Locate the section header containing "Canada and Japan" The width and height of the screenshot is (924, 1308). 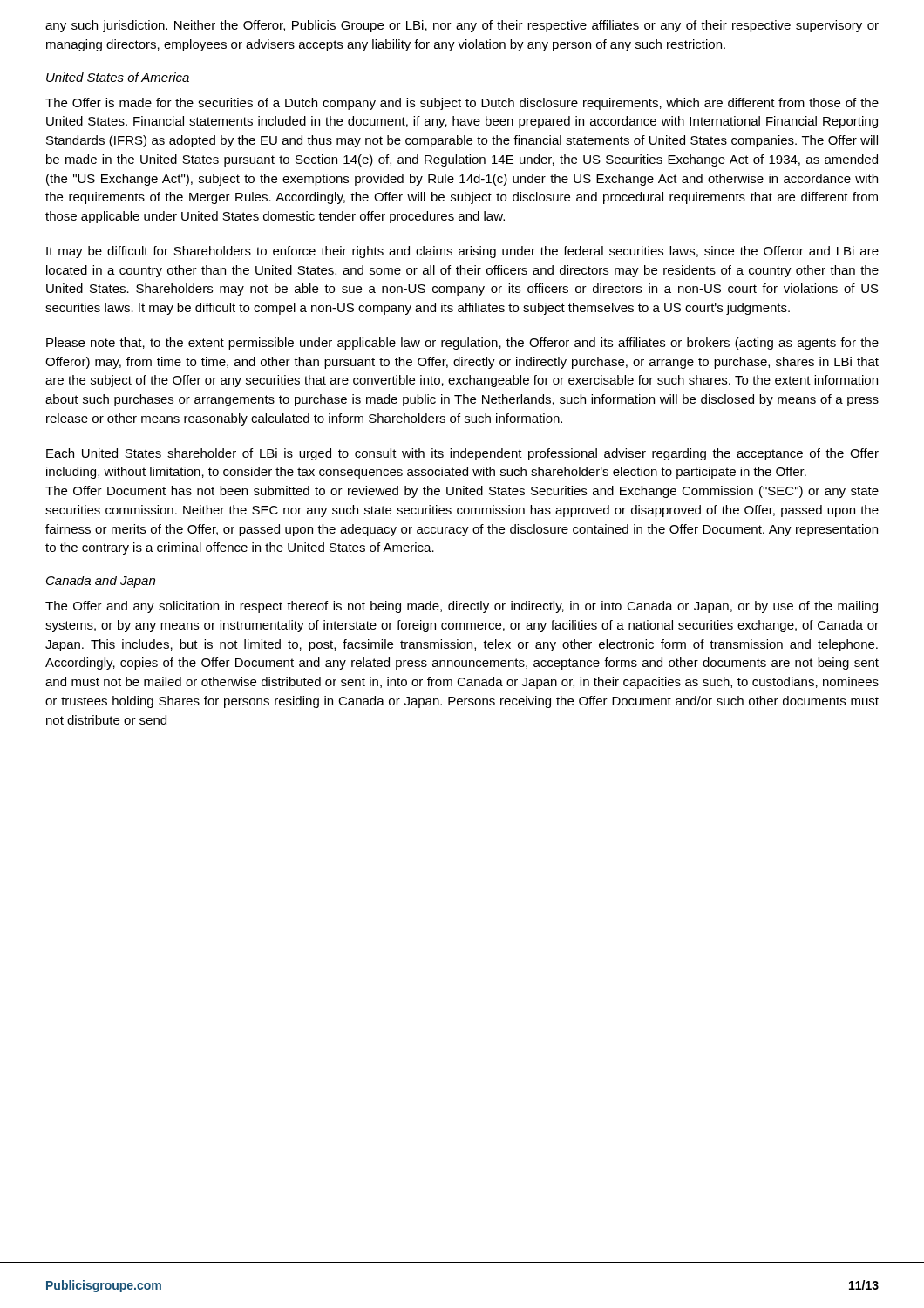click(101, 580)
